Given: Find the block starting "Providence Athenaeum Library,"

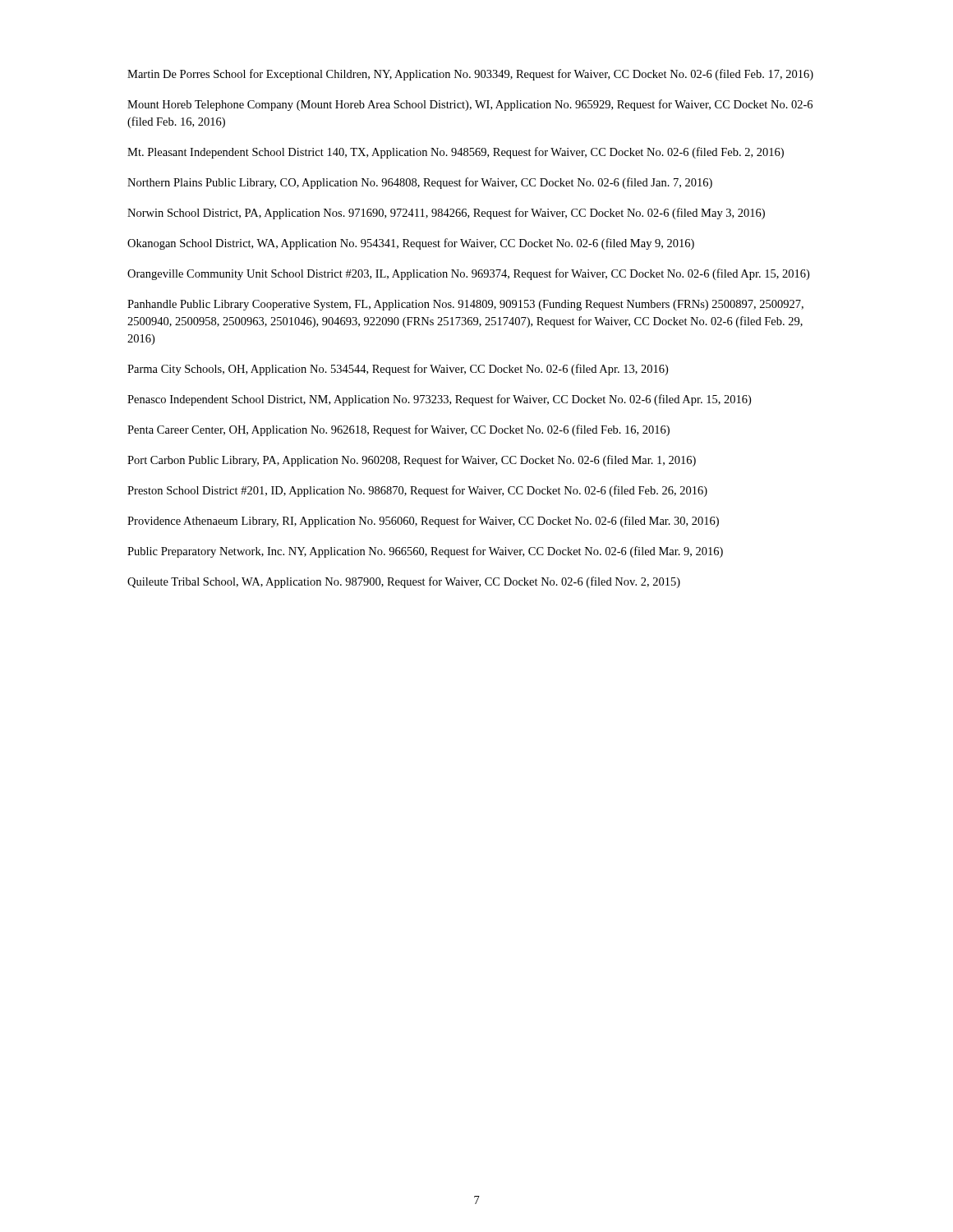Looking at the screenshot, I should pos(423,521).
